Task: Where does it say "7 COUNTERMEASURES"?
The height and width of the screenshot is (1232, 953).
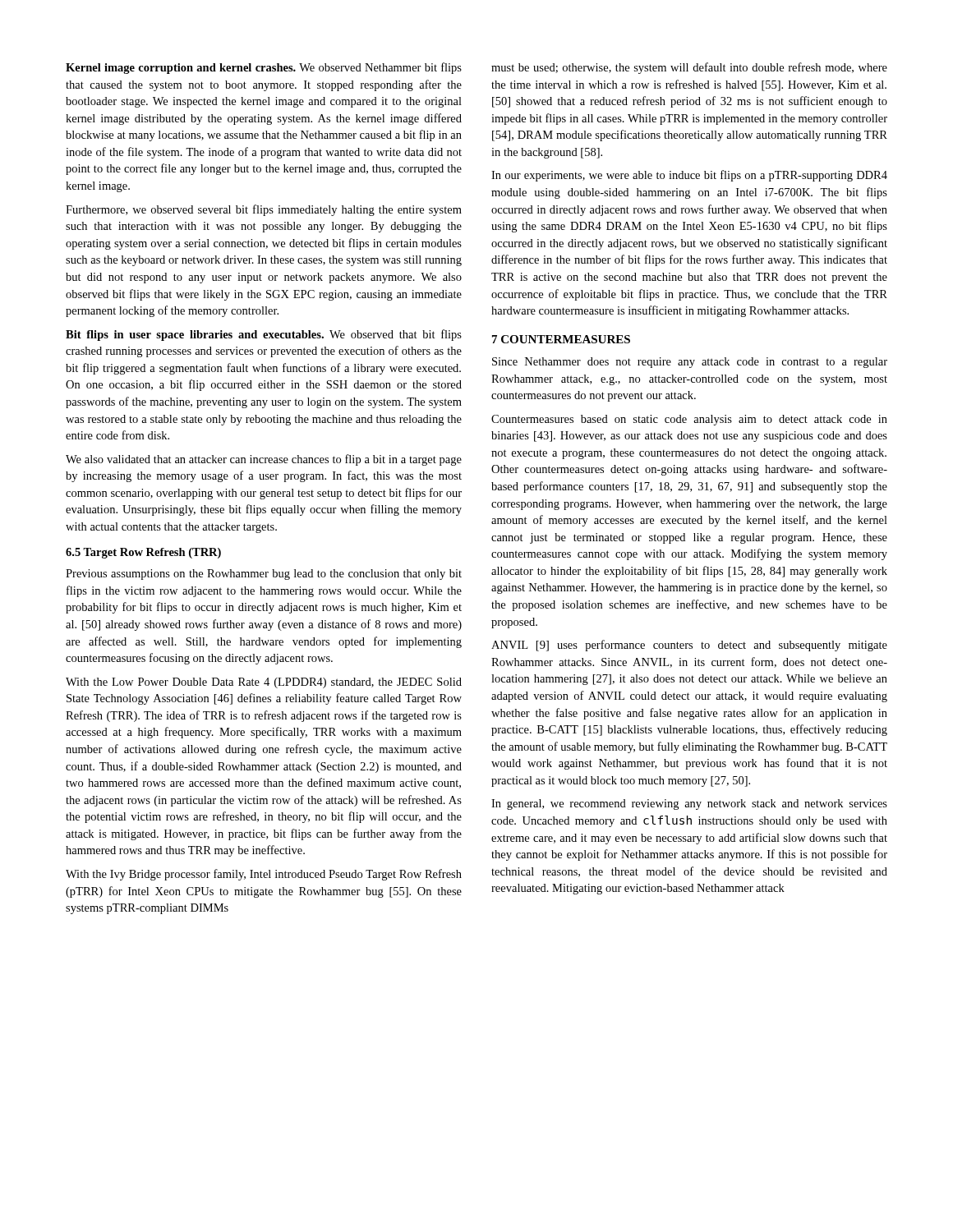Action: [x=561, y=339]
